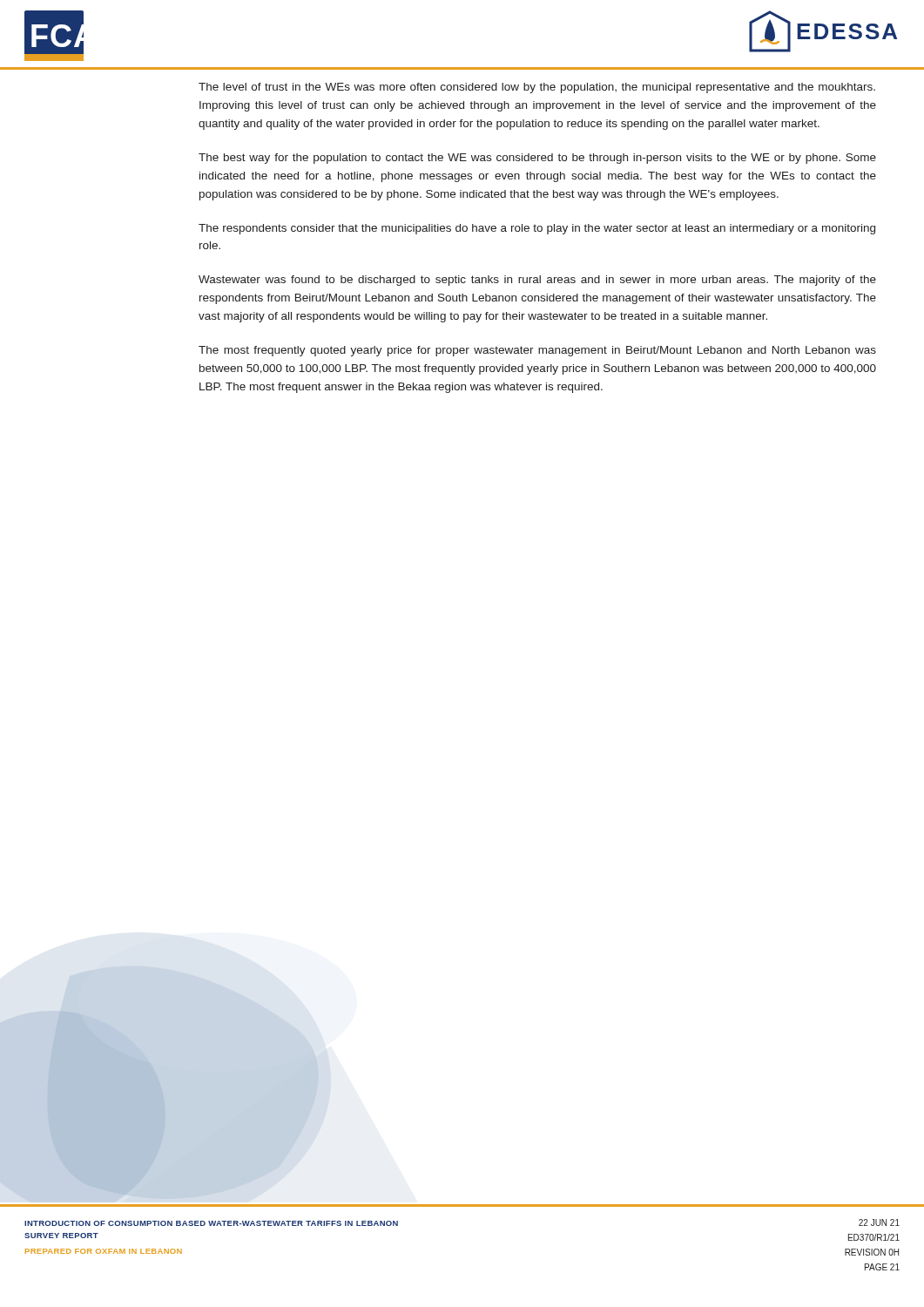Click the passage that begins "The respondents consider that the municipalities do"
This screenshot has height=1307, width=924.
(x=537, y=237)
